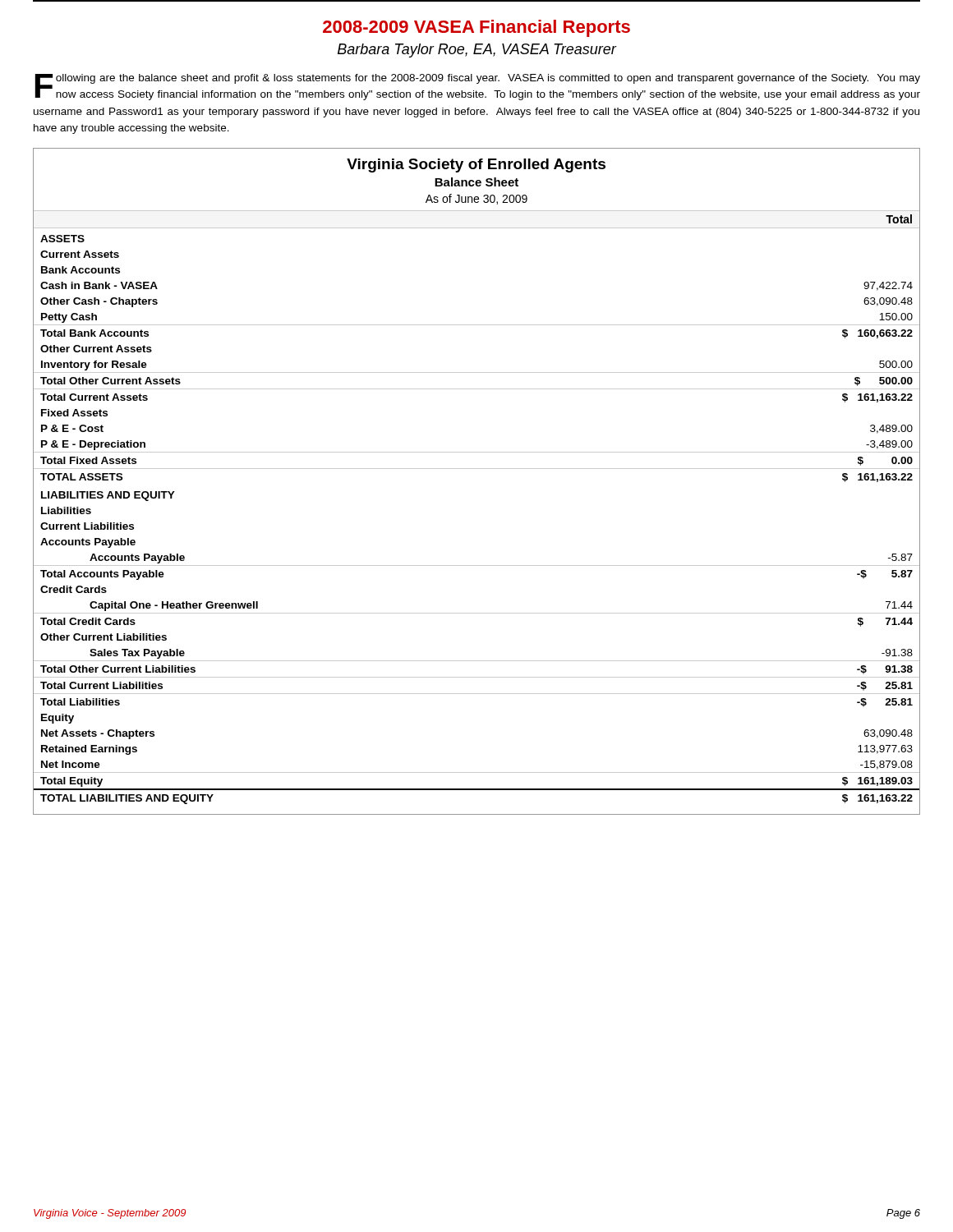This screenshot has width=953, height=1232.
Task: Select the text block starting "2008-2009 VASEA Financial Reports"
Action: pos(476,37)
